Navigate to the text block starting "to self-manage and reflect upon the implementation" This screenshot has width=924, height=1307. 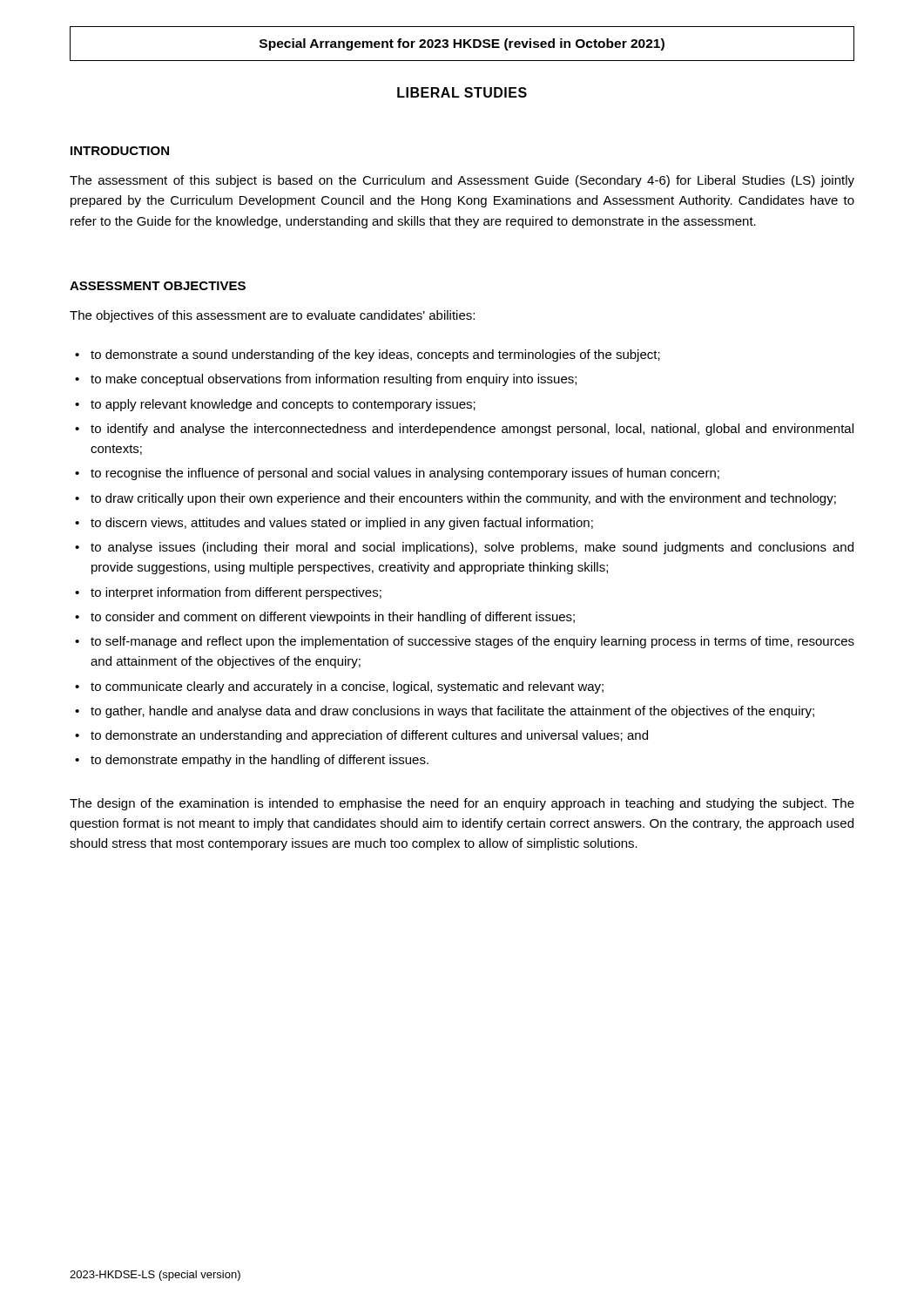tap(472, 651)
